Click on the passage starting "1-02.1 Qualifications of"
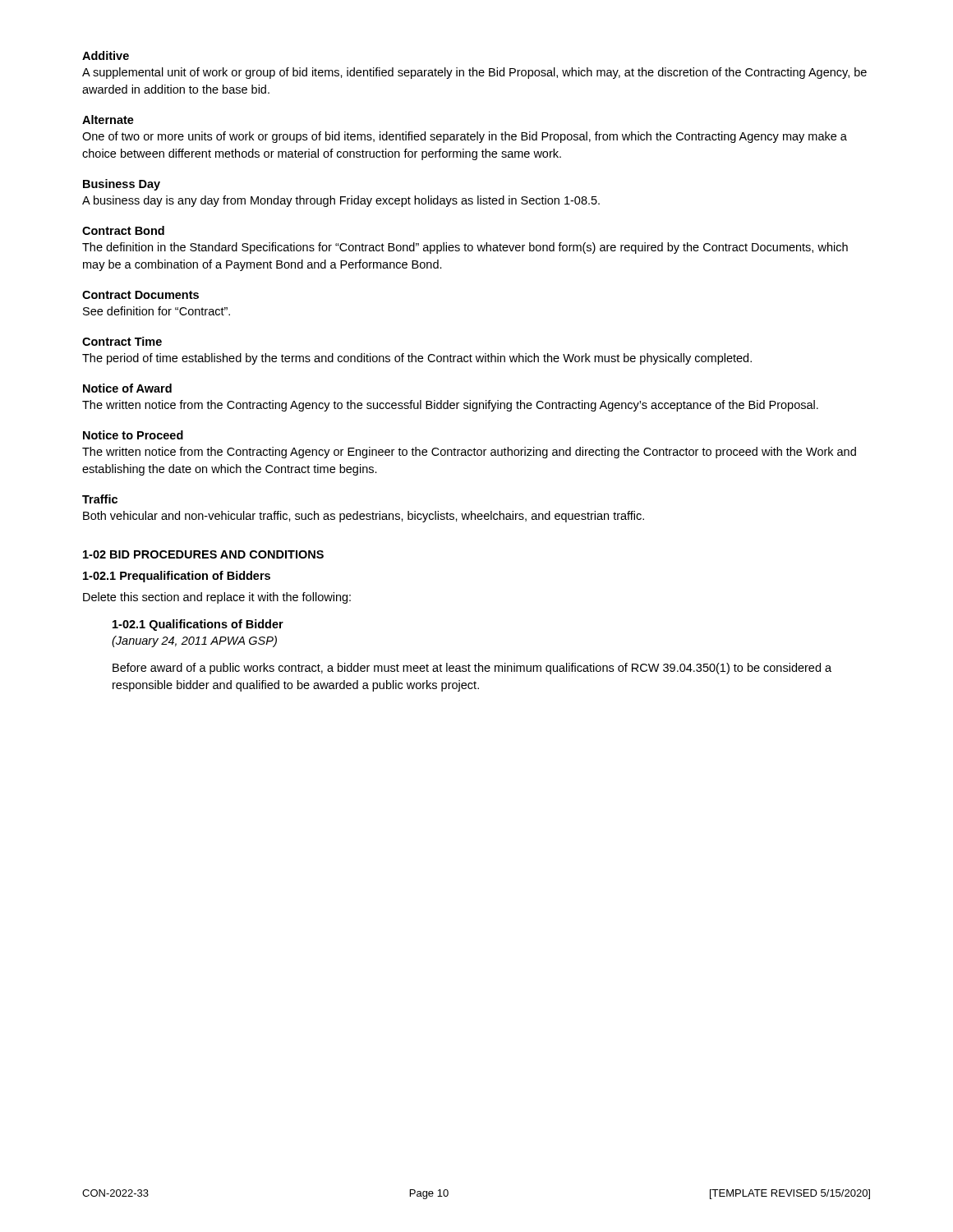Image resolution: width=953 pixels, height=1232 pixels. click(x=197, y=624)
